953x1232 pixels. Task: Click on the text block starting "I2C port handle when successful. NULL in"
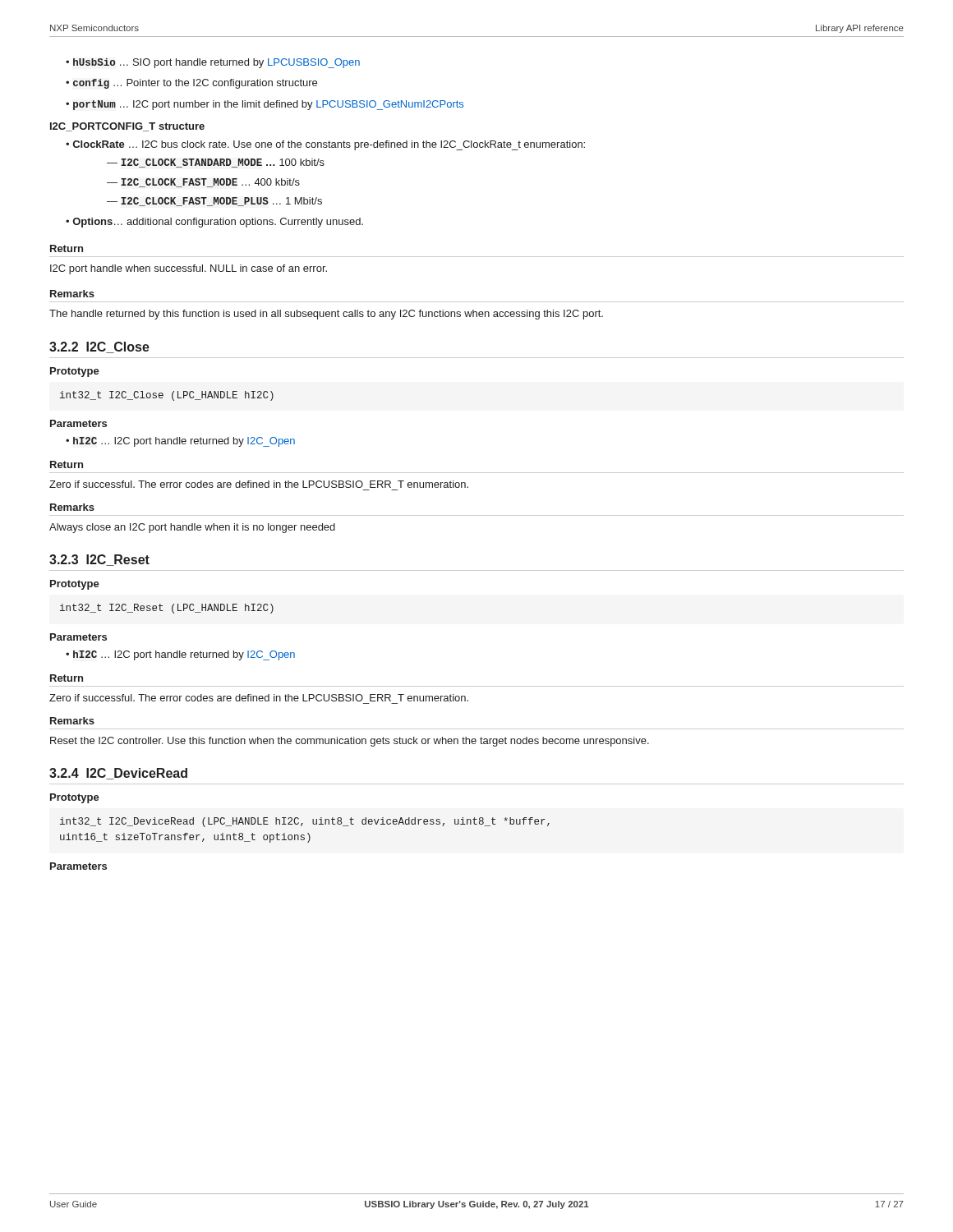[189, 268]
